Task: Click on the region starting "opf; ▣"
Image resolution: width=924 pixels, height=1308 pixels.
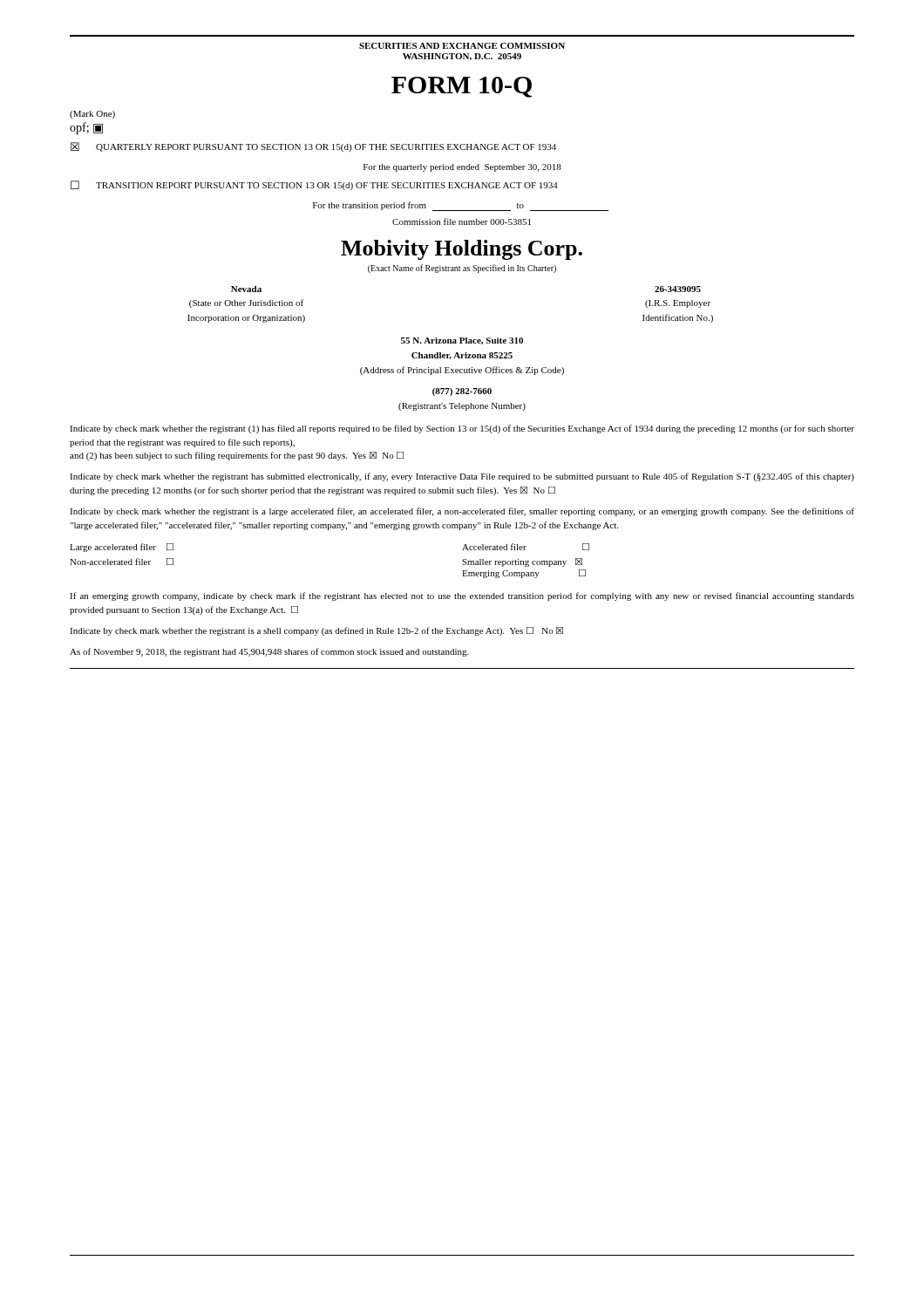Action: (x=87, y=128)
